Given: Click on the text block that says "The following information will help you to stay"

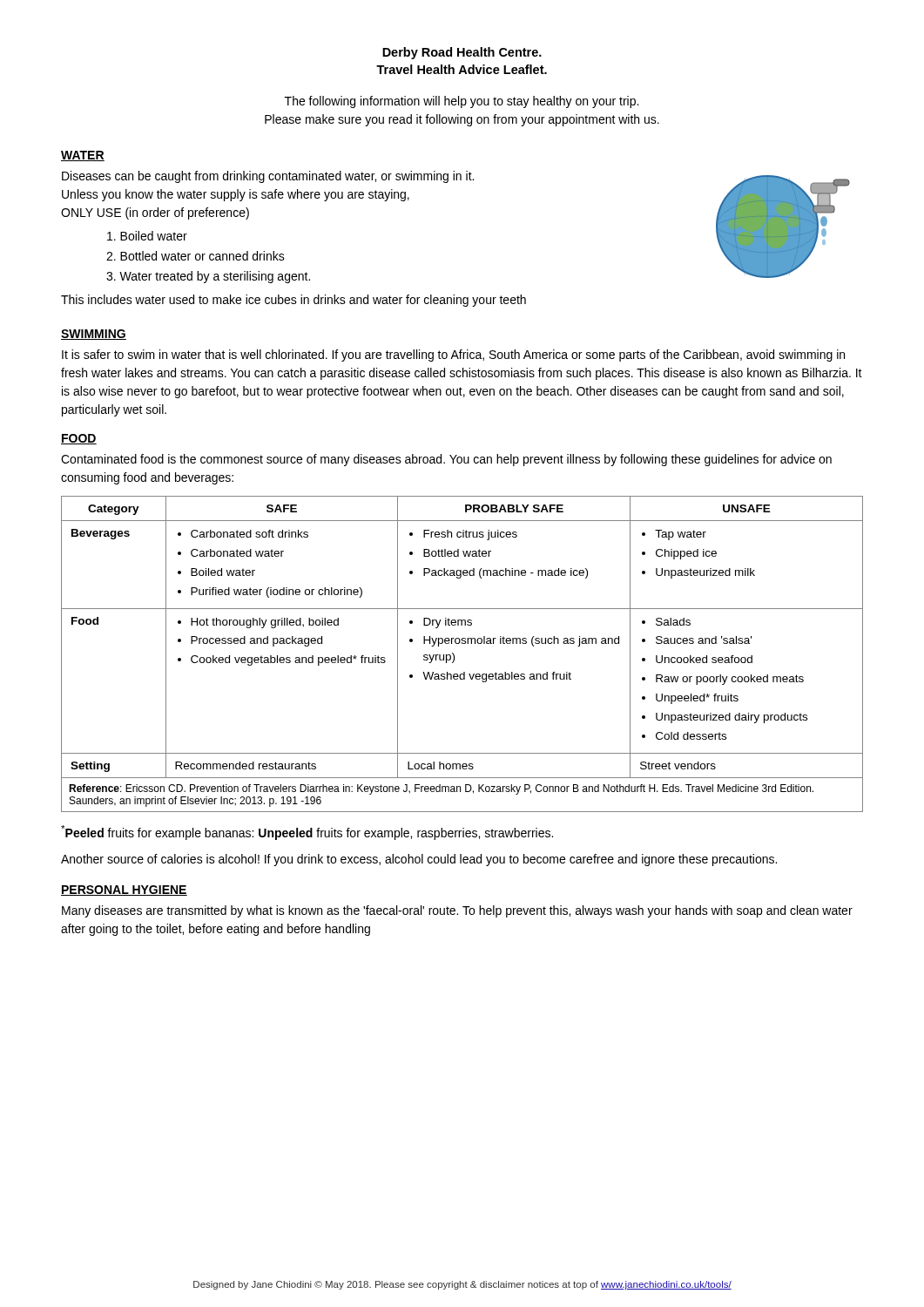Looking at the screenshot, I should coord(462,110).
